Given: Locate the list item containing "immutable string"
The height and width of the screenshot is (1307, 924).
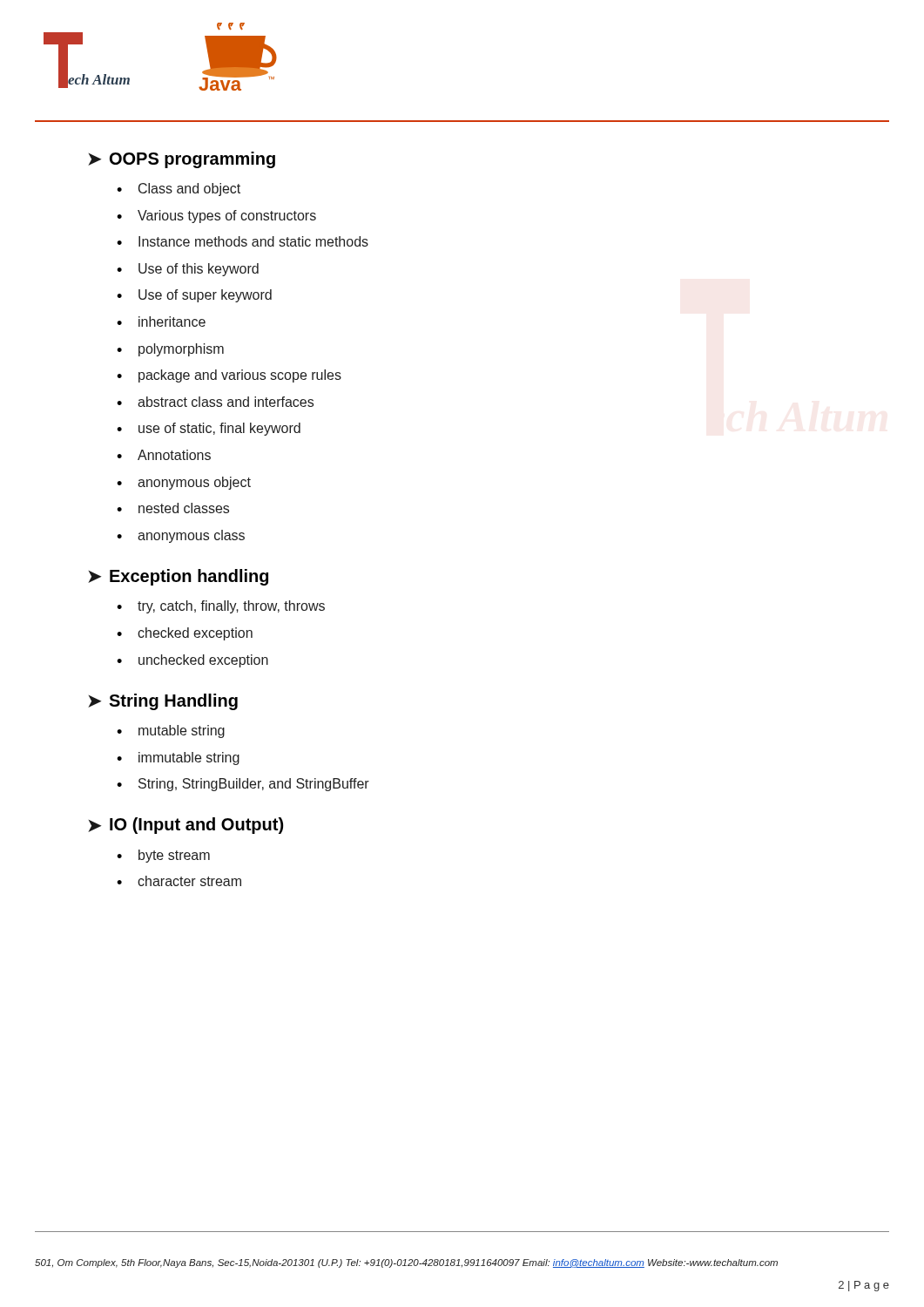Looking at the screenshot, I should point(189,757).
